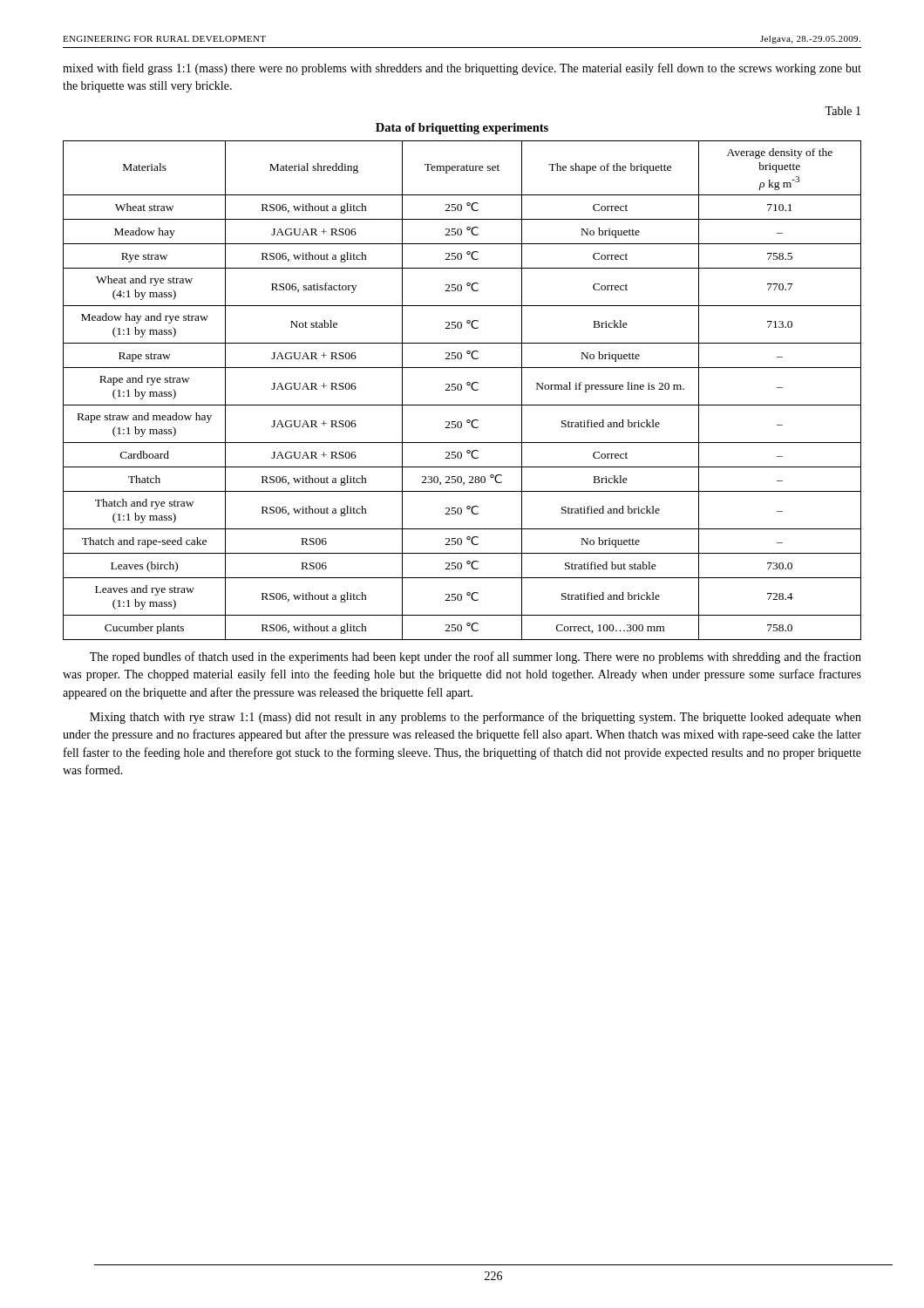924x1308 pixels.
Task: Select a section header
Action: pos(462,127)
